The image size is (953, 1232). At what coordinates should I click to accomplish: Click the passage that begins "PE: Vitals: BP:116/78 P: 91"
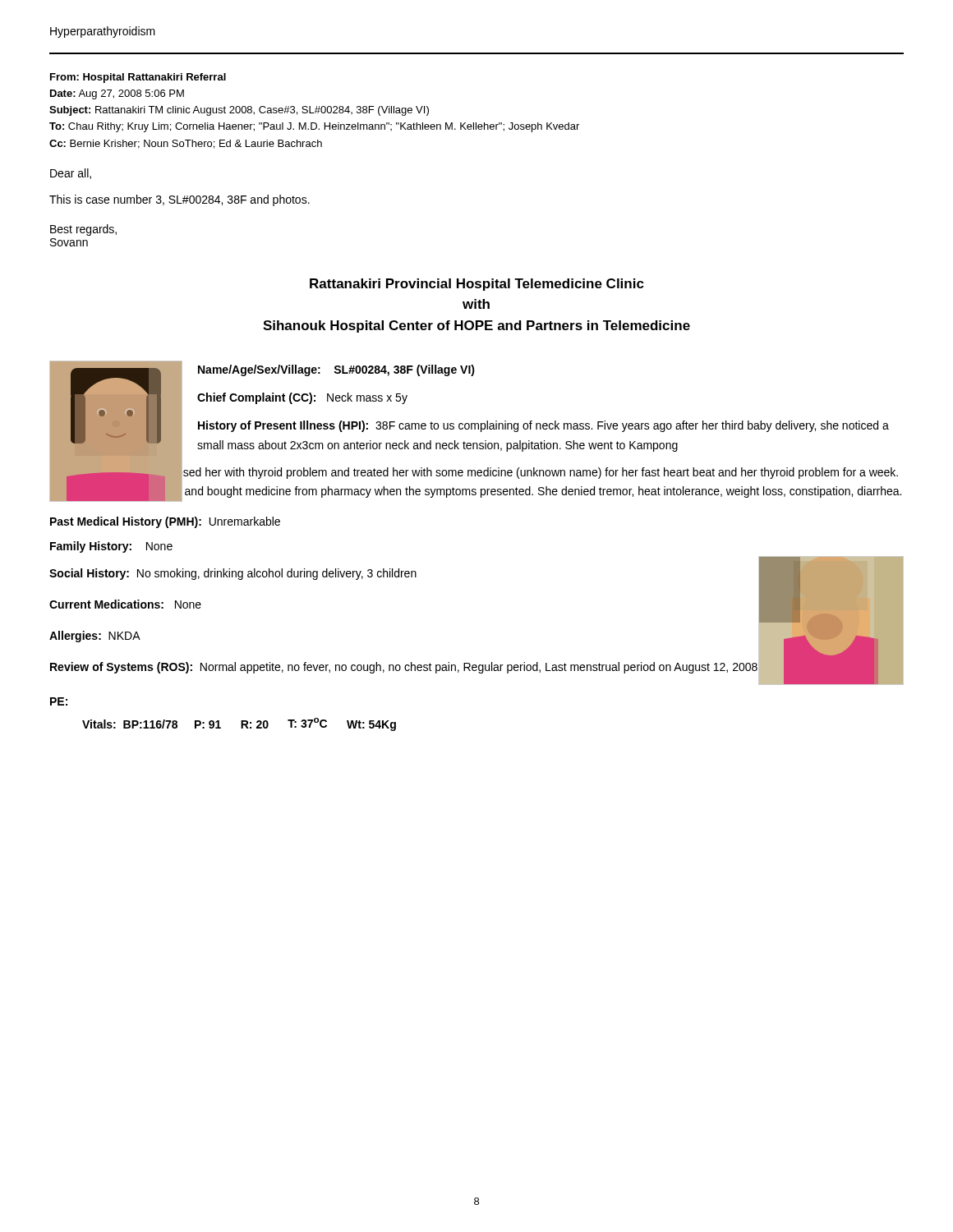click(x=223, y=715)
